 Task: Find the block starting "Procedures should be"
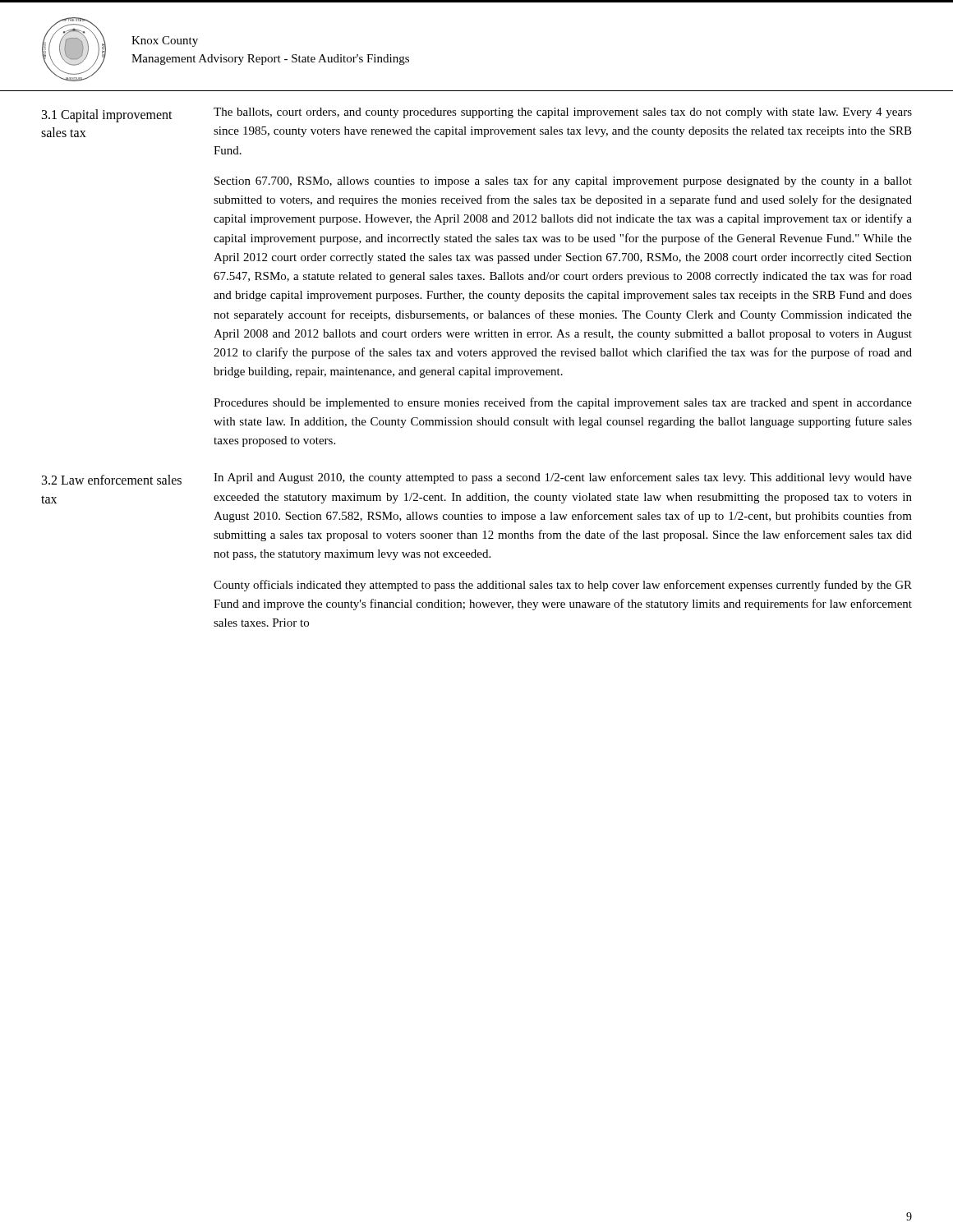coord(563,421)
